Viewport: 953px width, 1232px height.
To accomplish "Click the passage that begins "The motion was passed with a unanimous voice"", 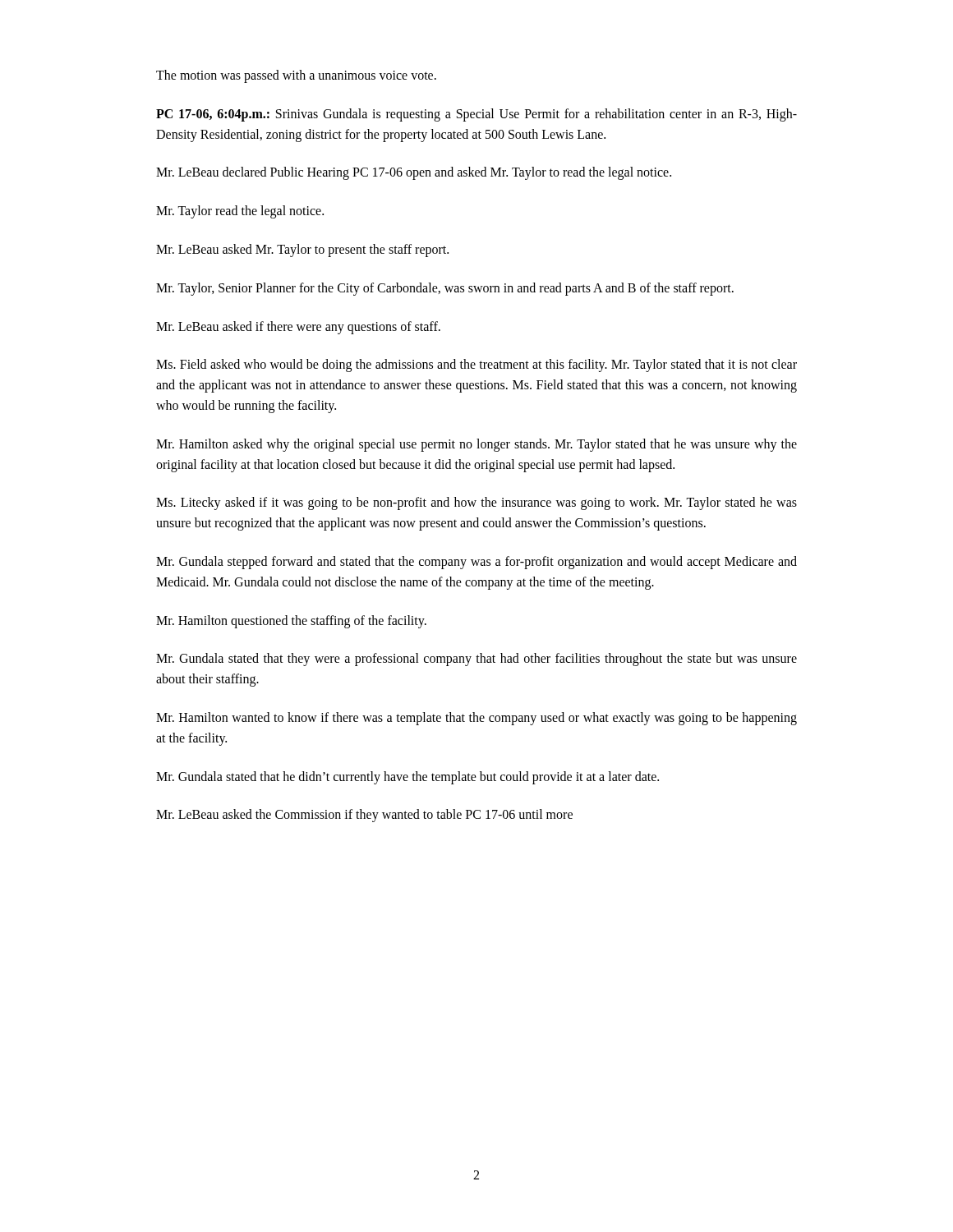I will click(296, 75).
